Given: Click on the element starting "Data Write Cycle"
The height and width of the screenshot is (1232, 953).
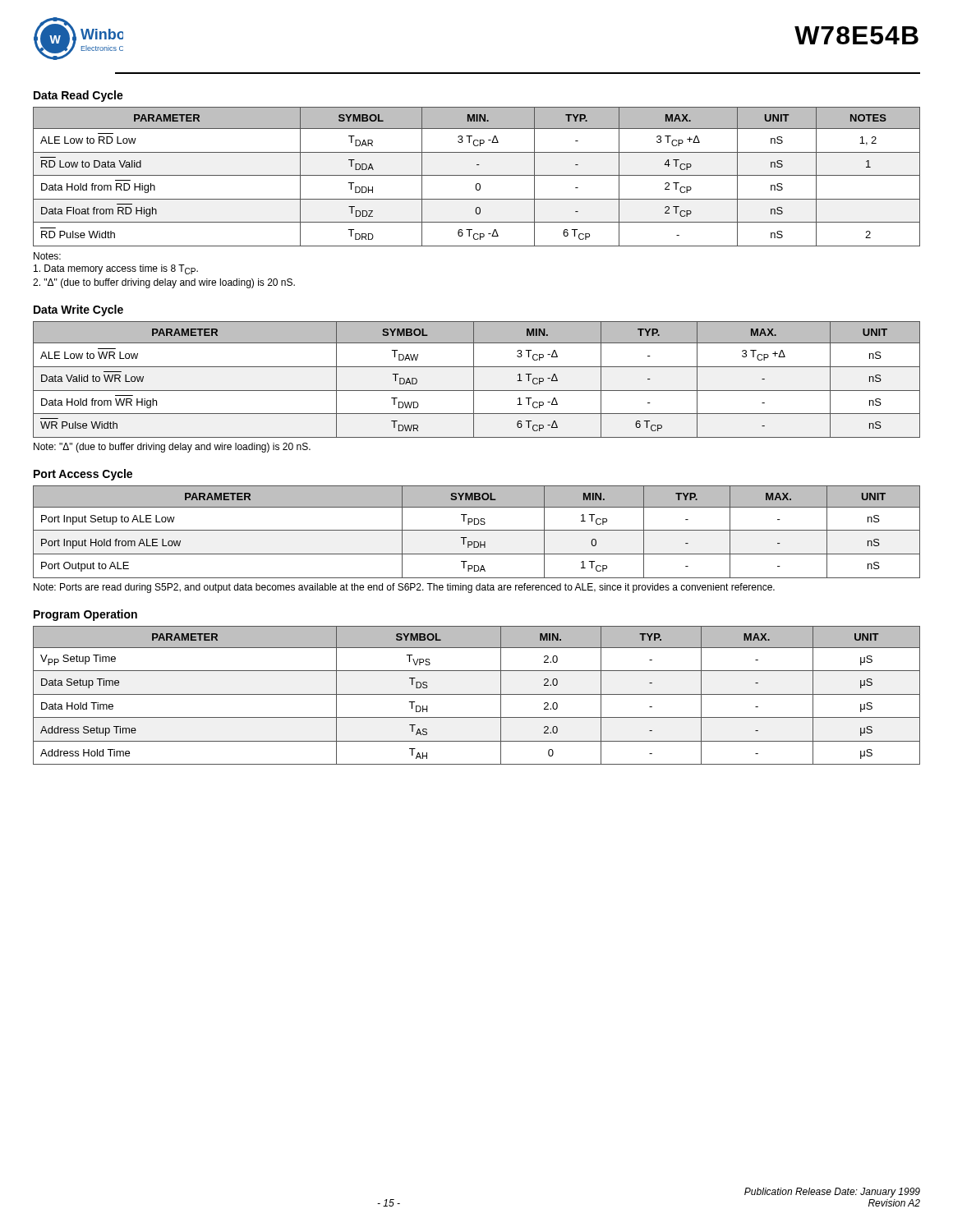Looking at the screenshot, I should pos(78,310).
